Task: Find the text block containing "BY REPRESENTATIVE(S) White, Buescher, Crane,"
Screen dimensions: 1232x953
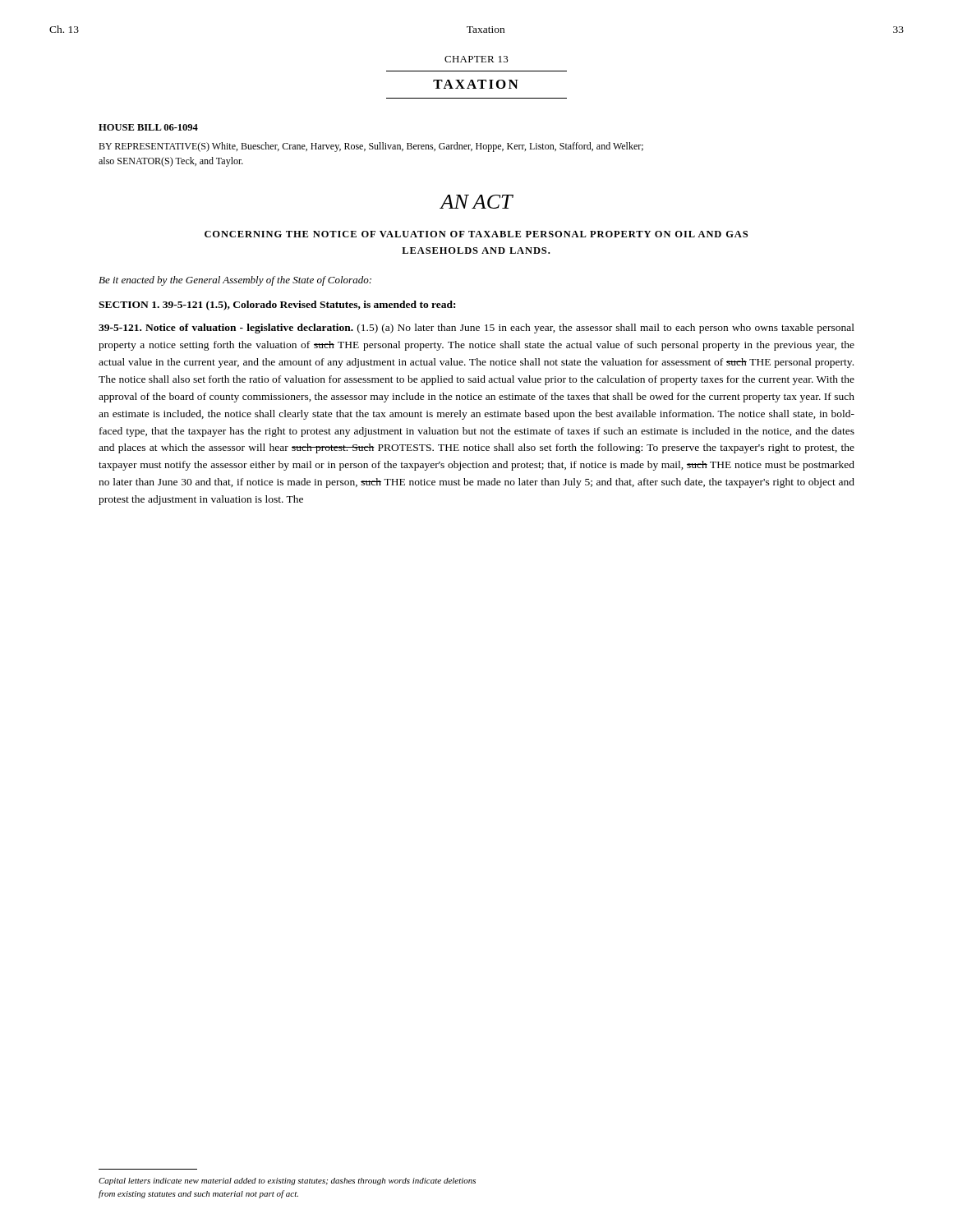Action: coord(371,154)
